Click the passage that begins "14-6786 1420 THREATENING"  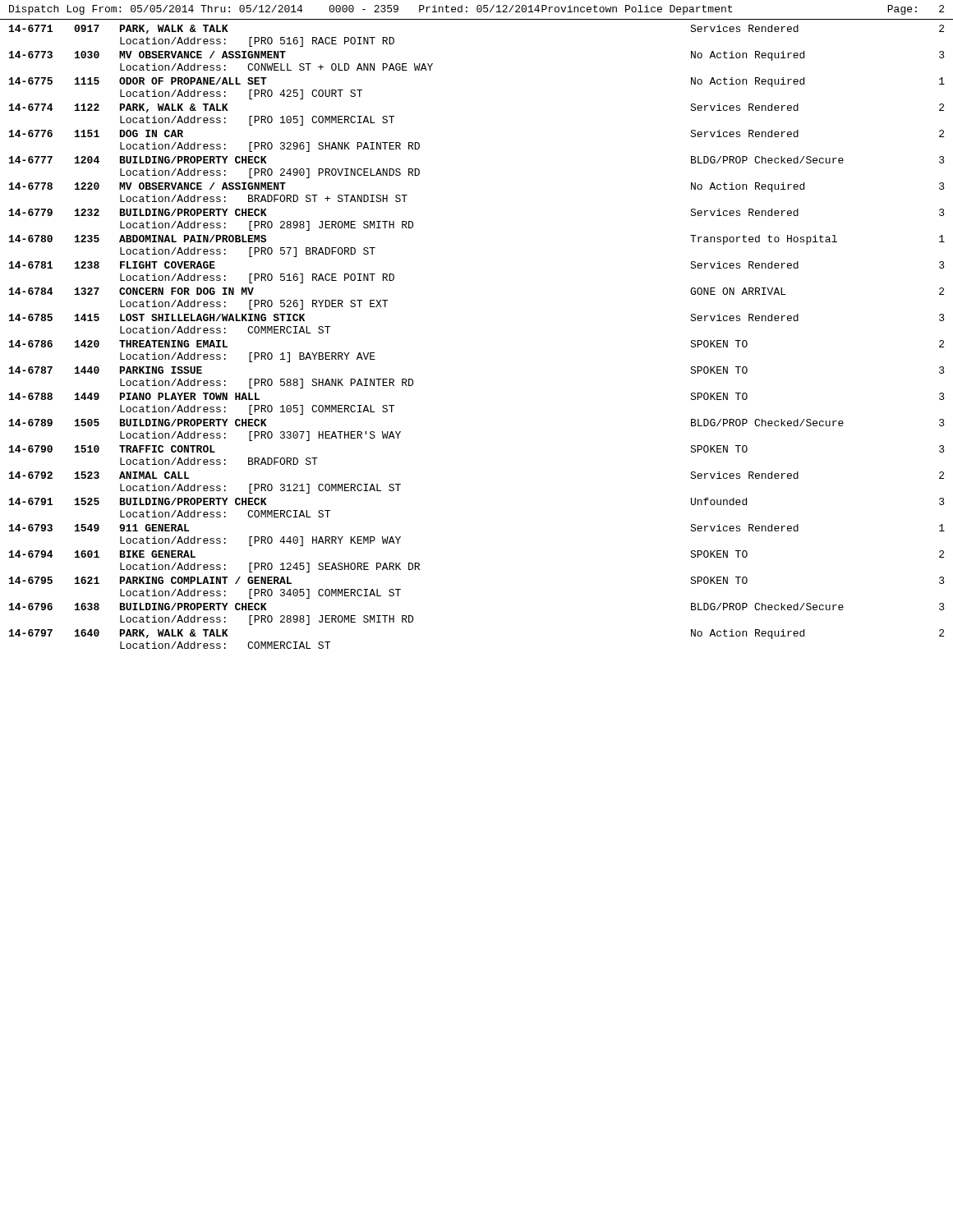[31, 344]
